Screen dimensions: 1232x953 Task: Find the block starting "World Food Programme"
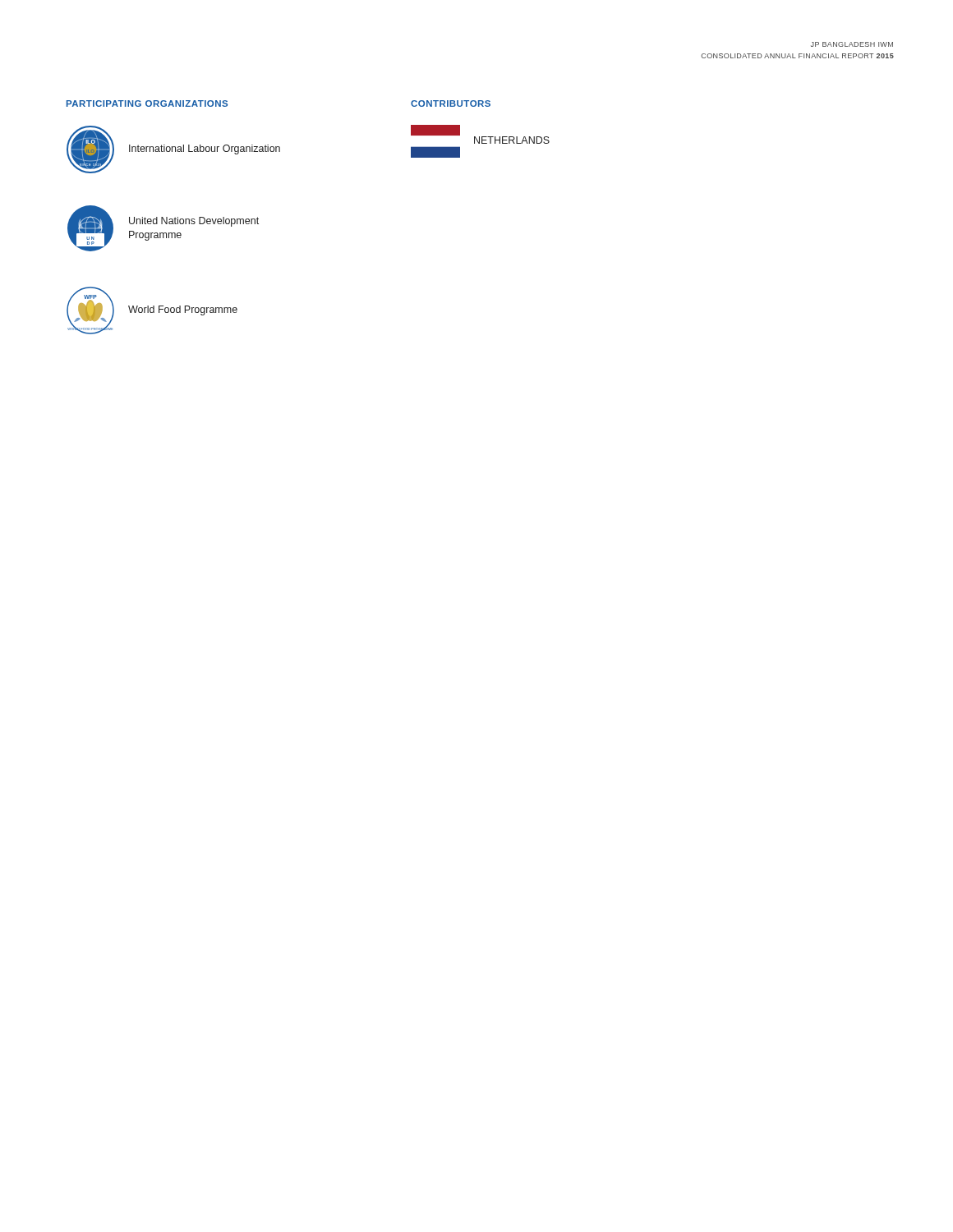click(183, 310)
